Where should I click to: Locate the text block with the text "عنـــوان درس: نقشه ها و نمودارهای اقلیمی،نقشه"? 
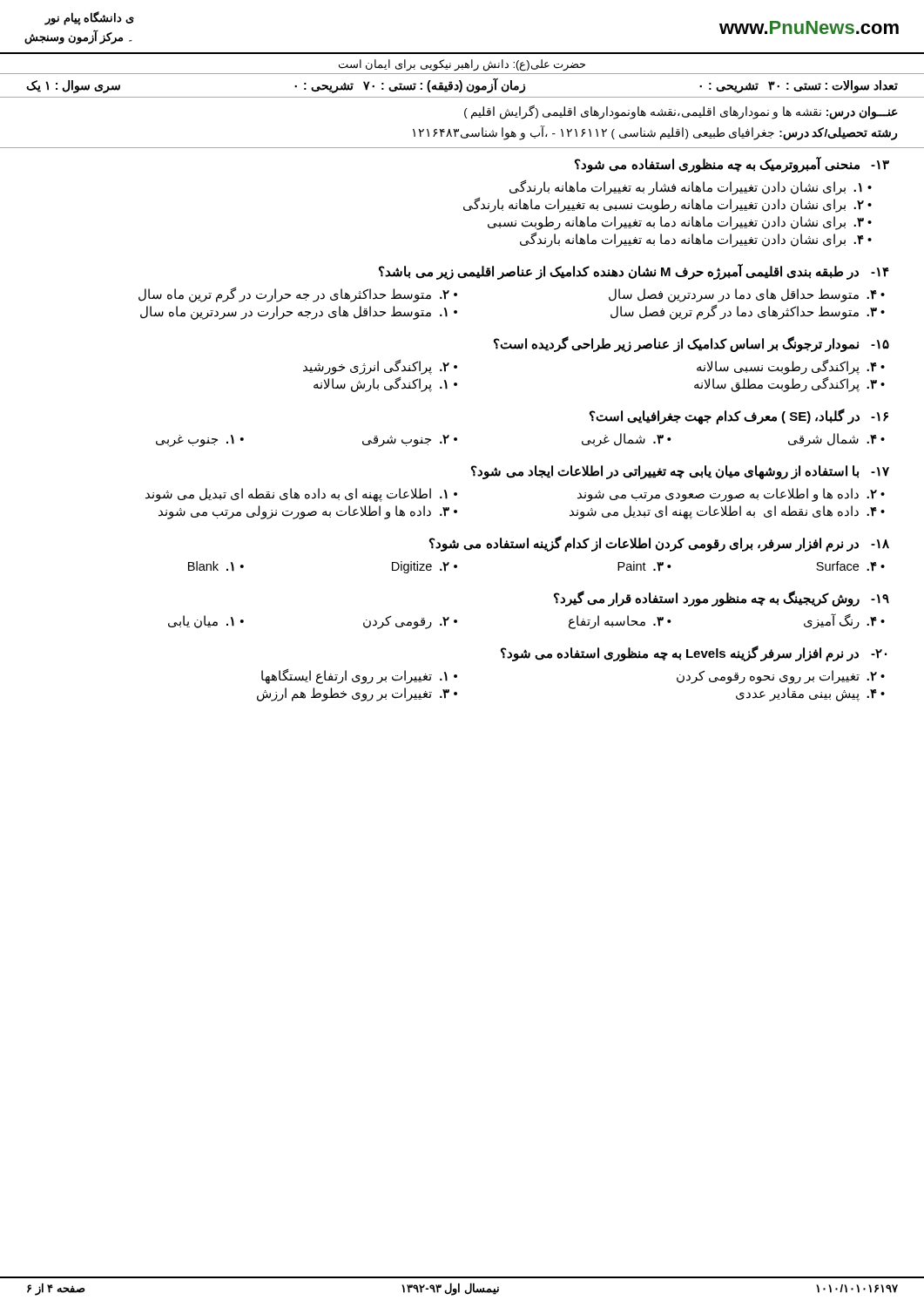pyautogui.click(x=462, y=123)
